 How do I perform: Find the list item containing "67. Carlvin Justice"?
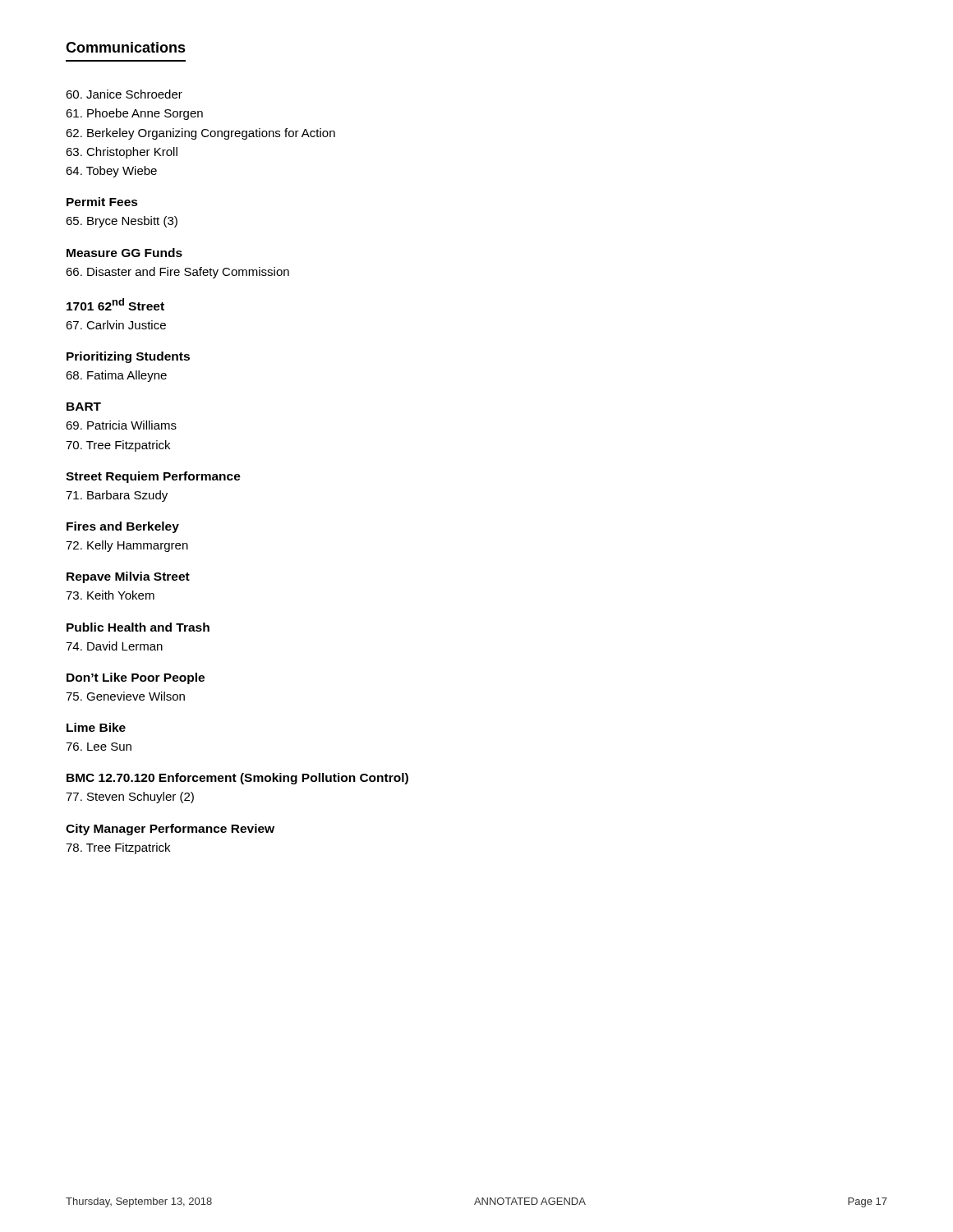[116, 325]
